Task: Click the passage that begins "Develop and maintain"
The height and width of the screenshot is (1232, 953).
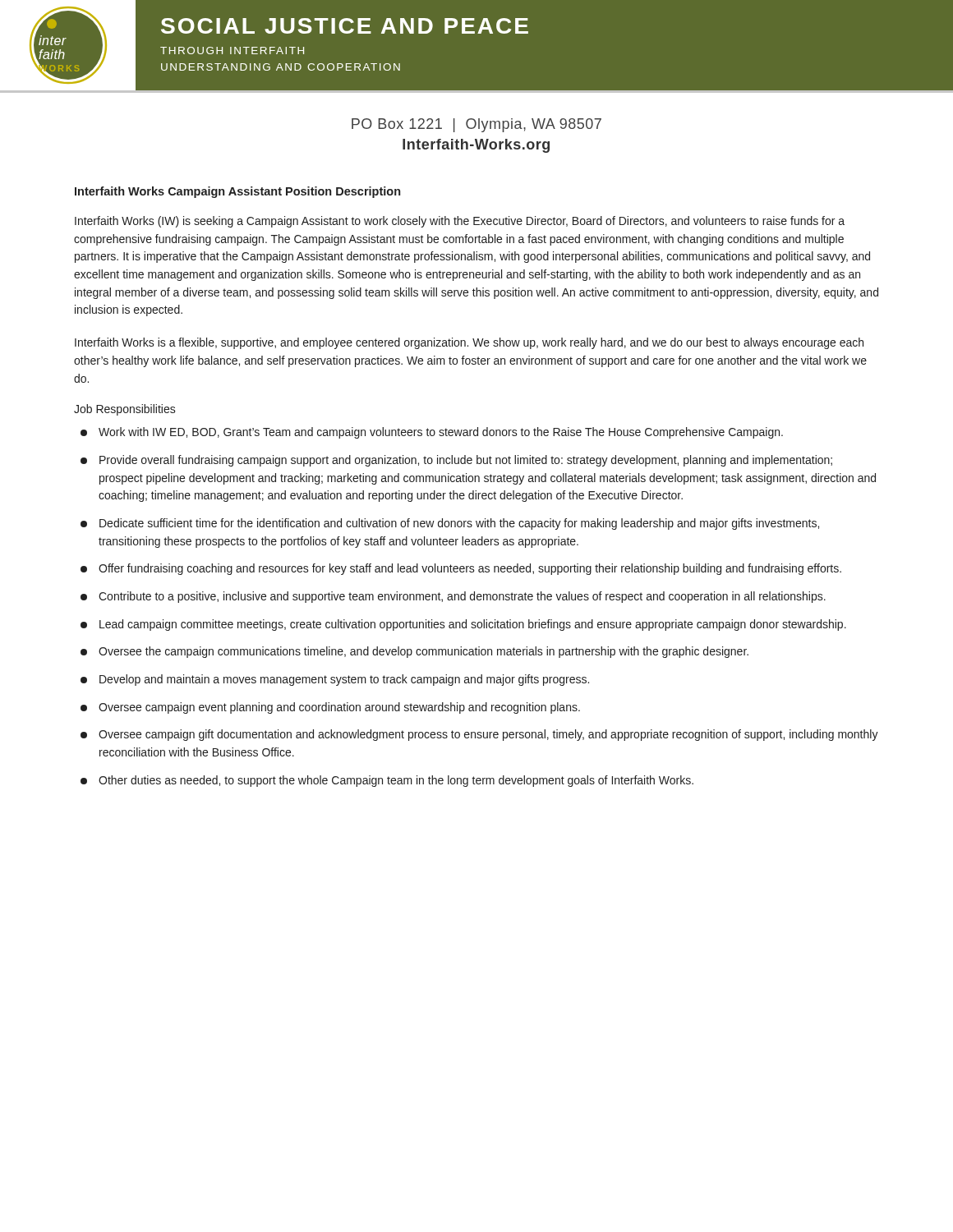Action: 476,680
